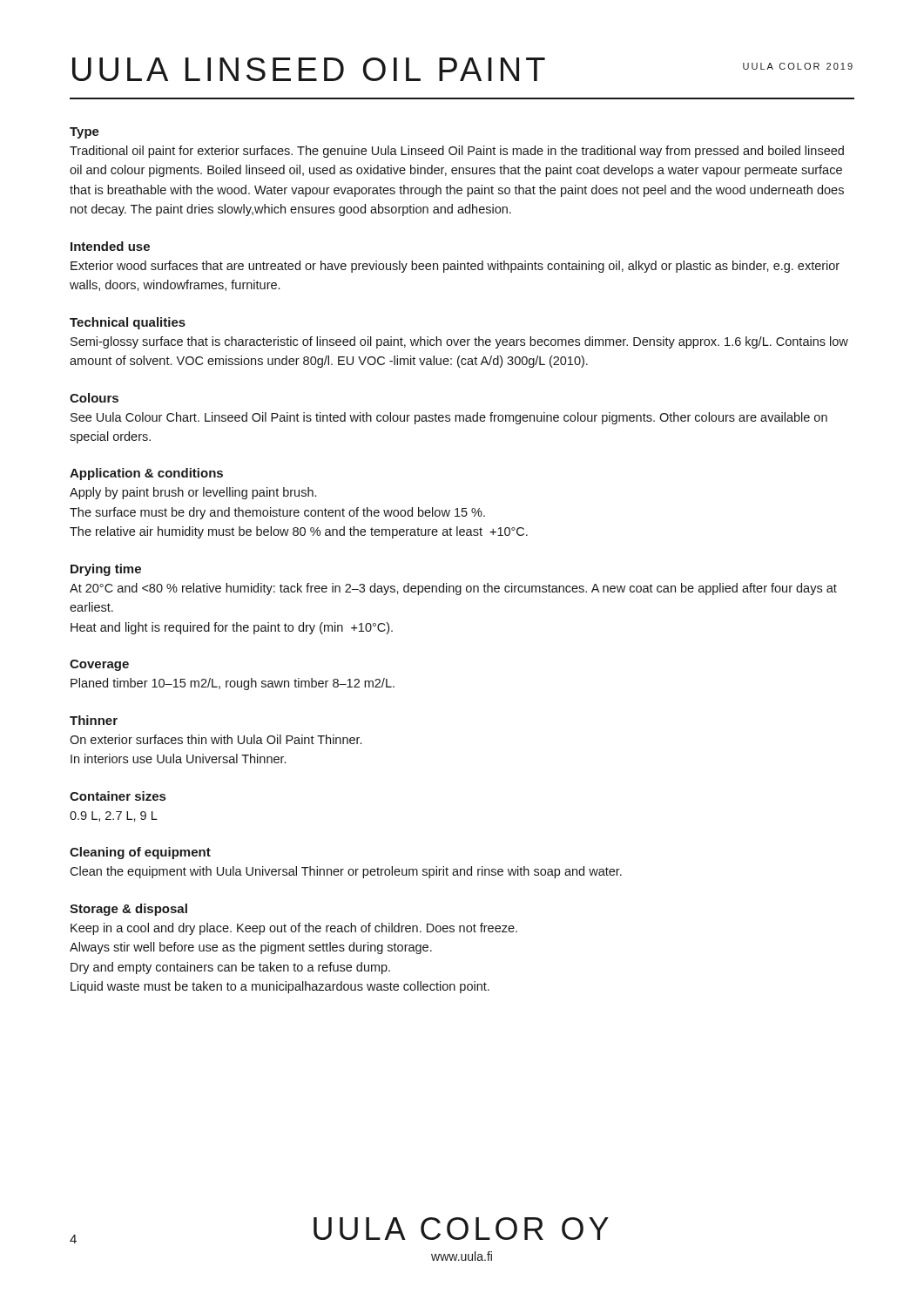Point to the block beginning "At 20°C and <80 % relative"
Image resolution: width=924 pixels, height=1307 pixels.
tap(453, 589)
